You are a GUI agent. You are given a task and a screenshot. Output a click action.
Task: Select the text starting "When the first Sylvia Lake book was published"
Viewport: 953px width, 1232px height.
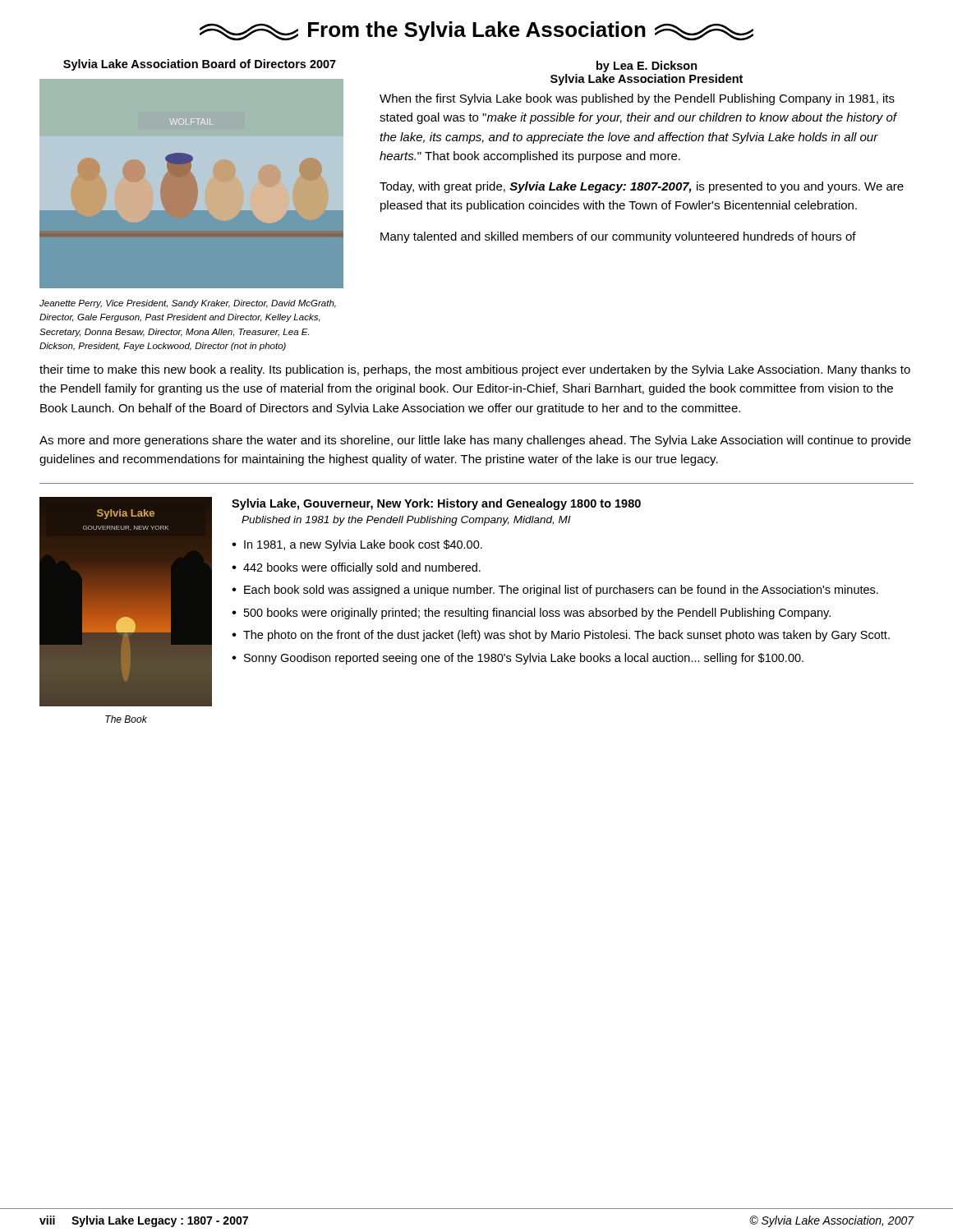click(647, 167)
